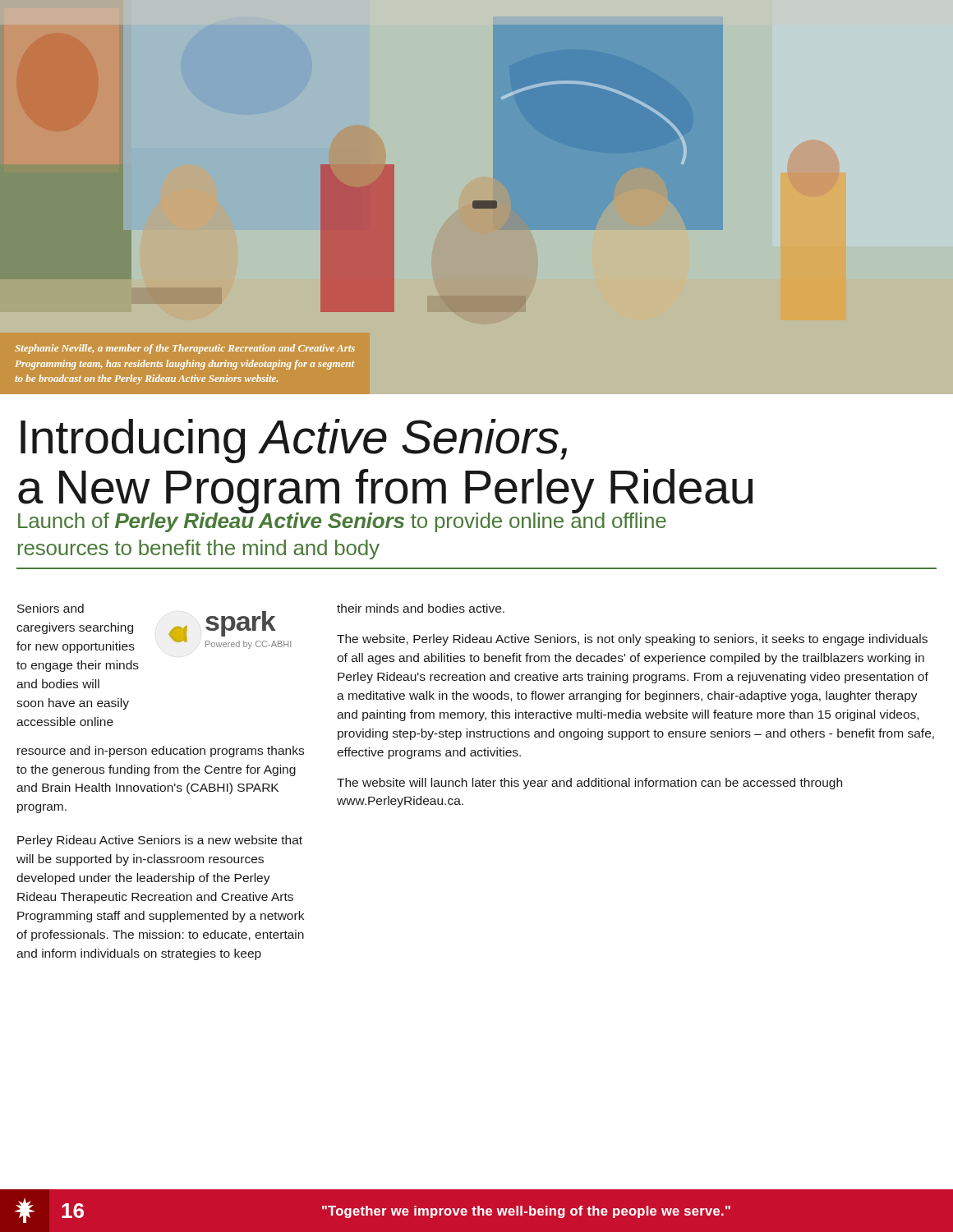This screenshot has height=1232, width=953.
Task: Locate the text block starting "Perley Rideau Active"
Action: [x=160, y=897]
